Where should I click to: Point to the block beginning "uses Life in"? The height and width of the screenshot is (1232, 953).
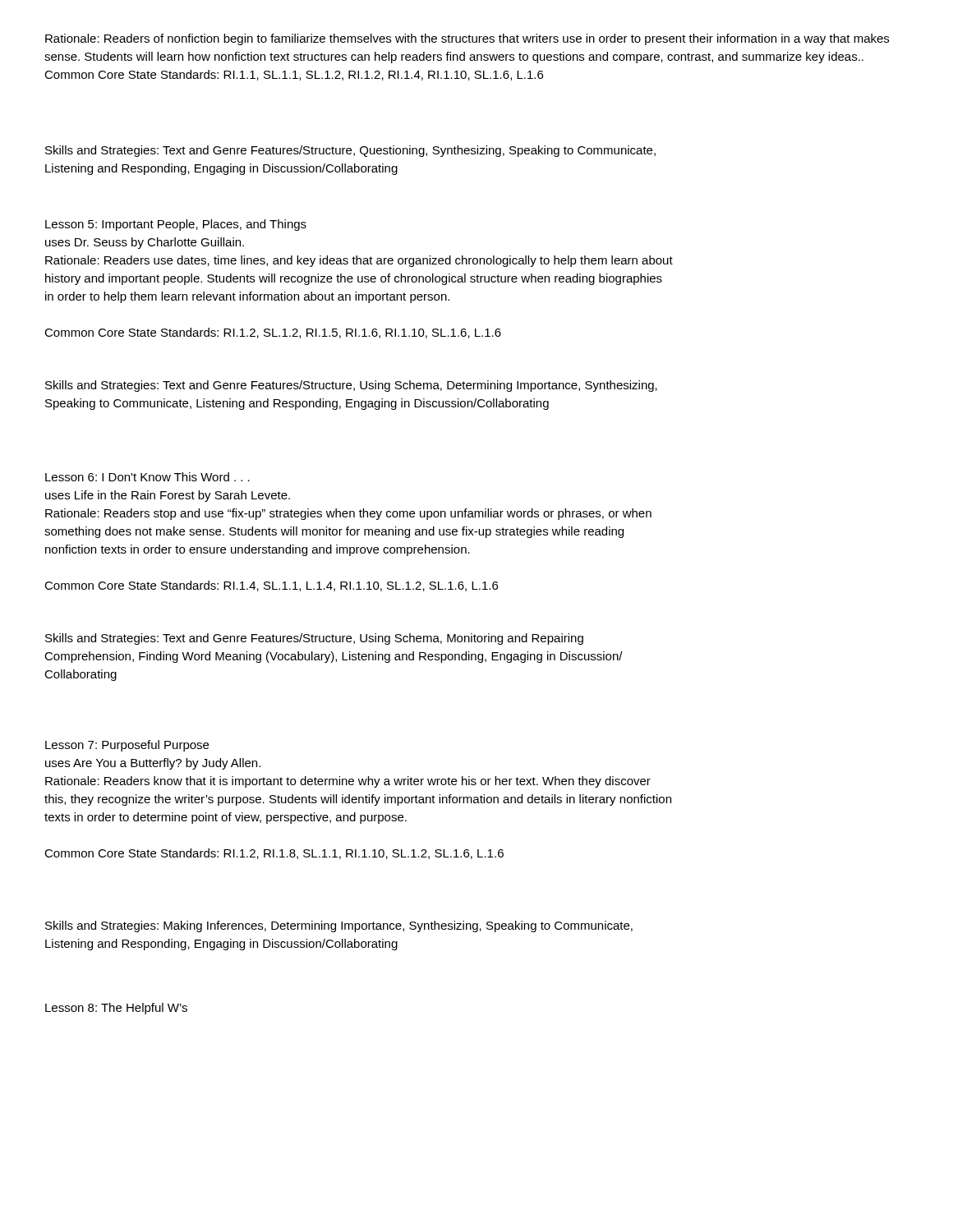click(168, 495)
